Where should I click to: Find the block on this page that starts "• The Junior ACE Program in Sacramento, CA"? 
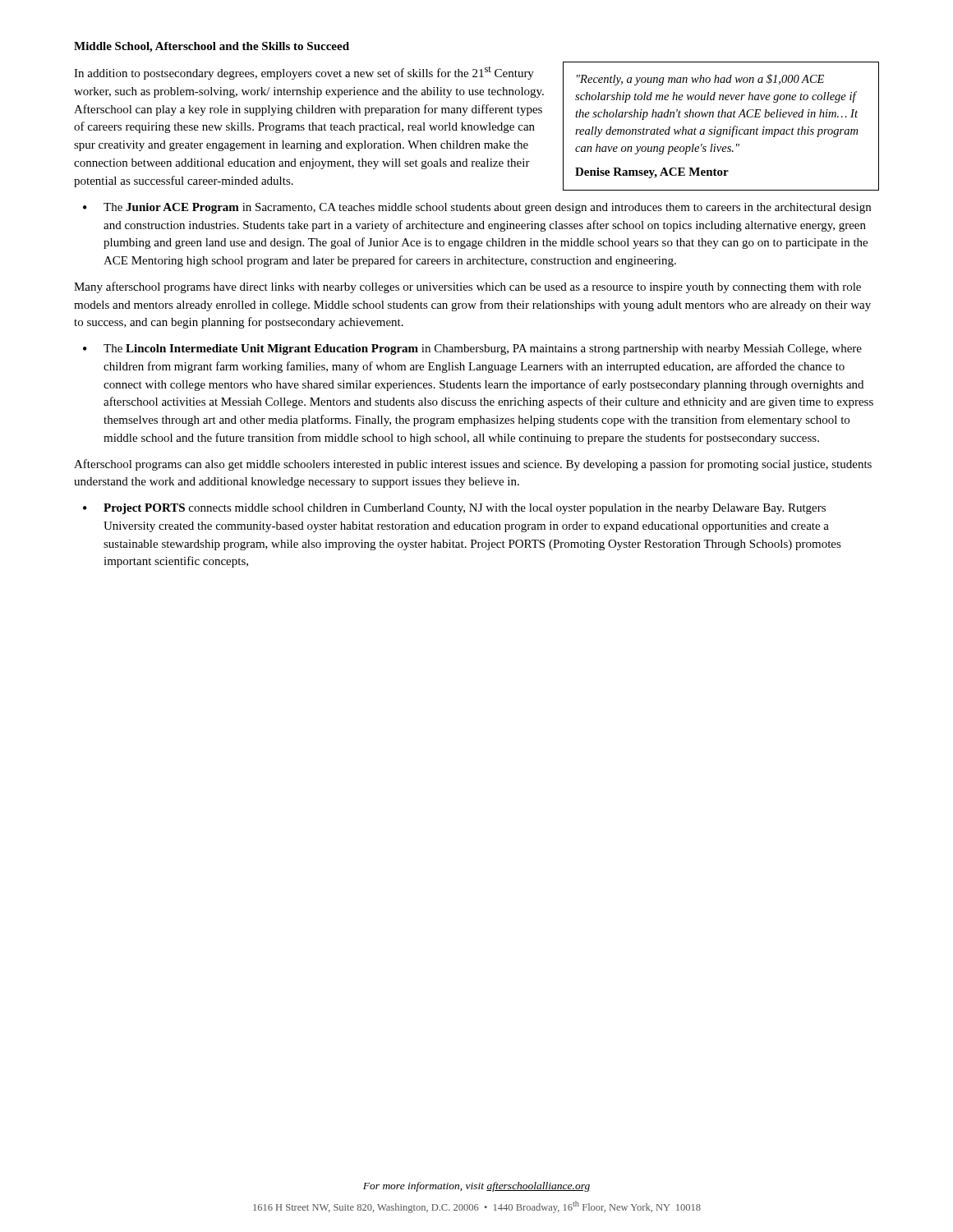point(481,234)
